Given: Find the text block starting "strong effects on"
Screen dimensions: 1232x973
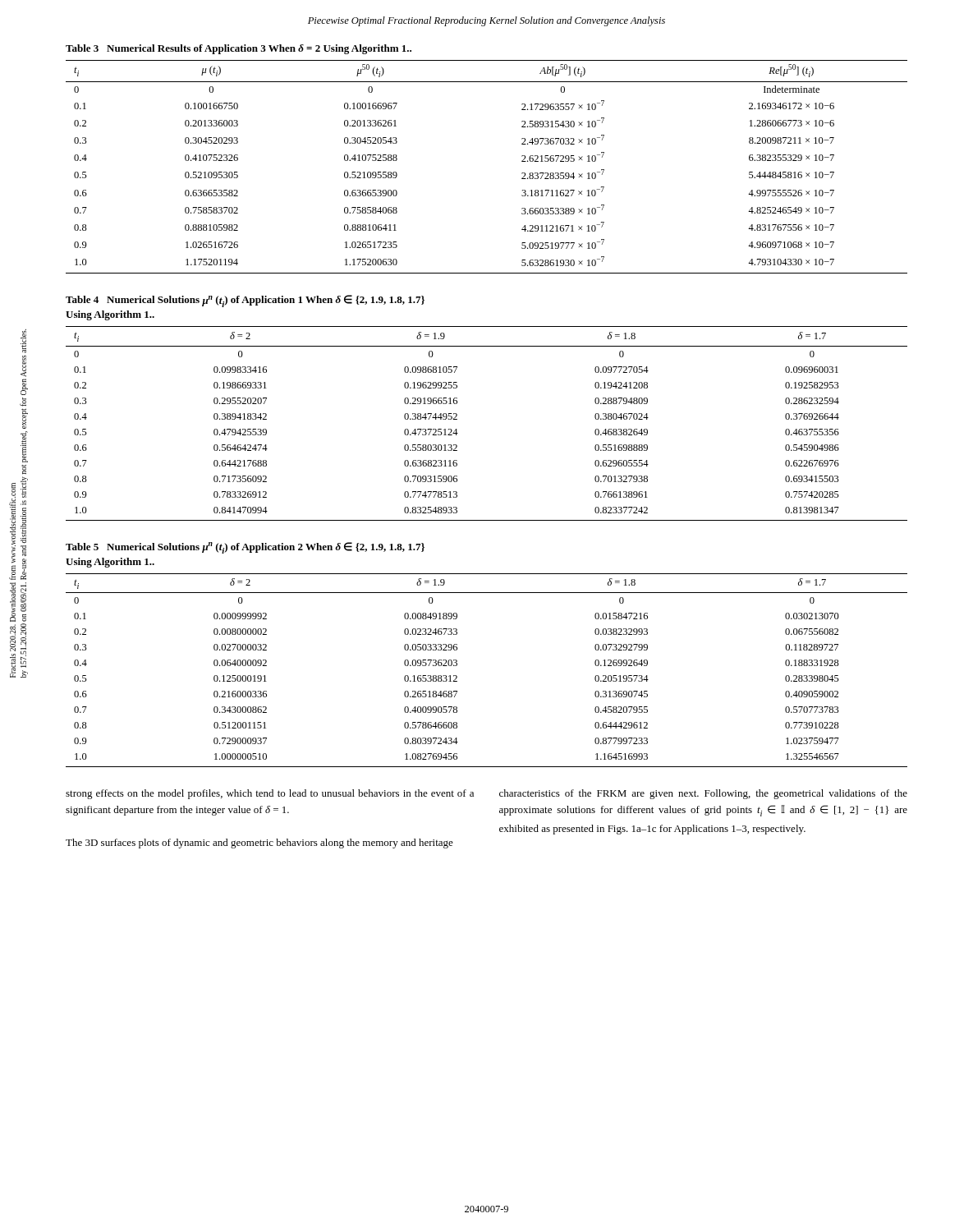Looking at the screenshot, I should click(270, 818).
